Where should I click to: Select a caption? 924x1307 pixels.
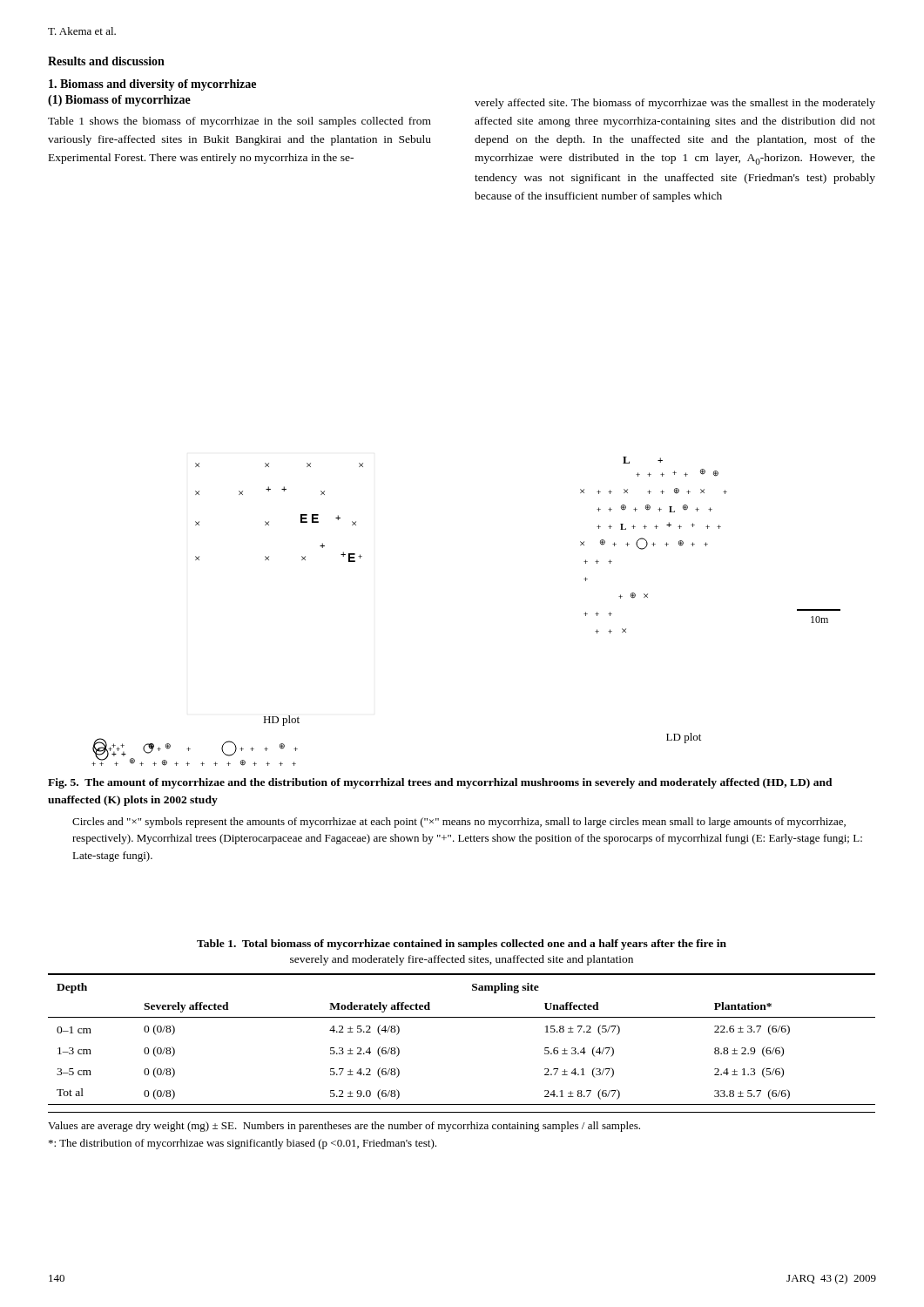point(462,819)
